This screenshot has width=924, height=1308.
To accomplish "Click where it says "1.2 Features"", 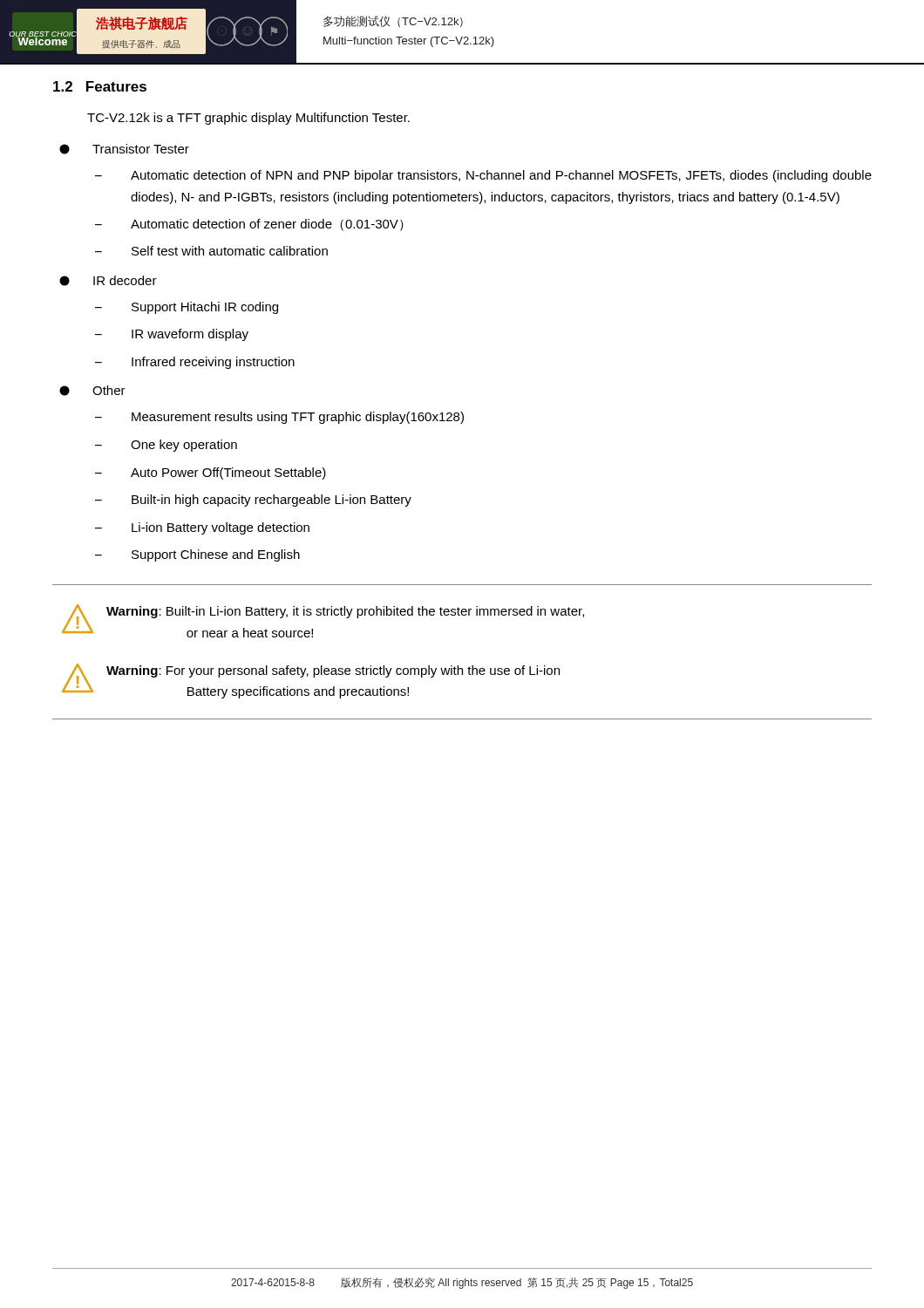I will point(100,87).
